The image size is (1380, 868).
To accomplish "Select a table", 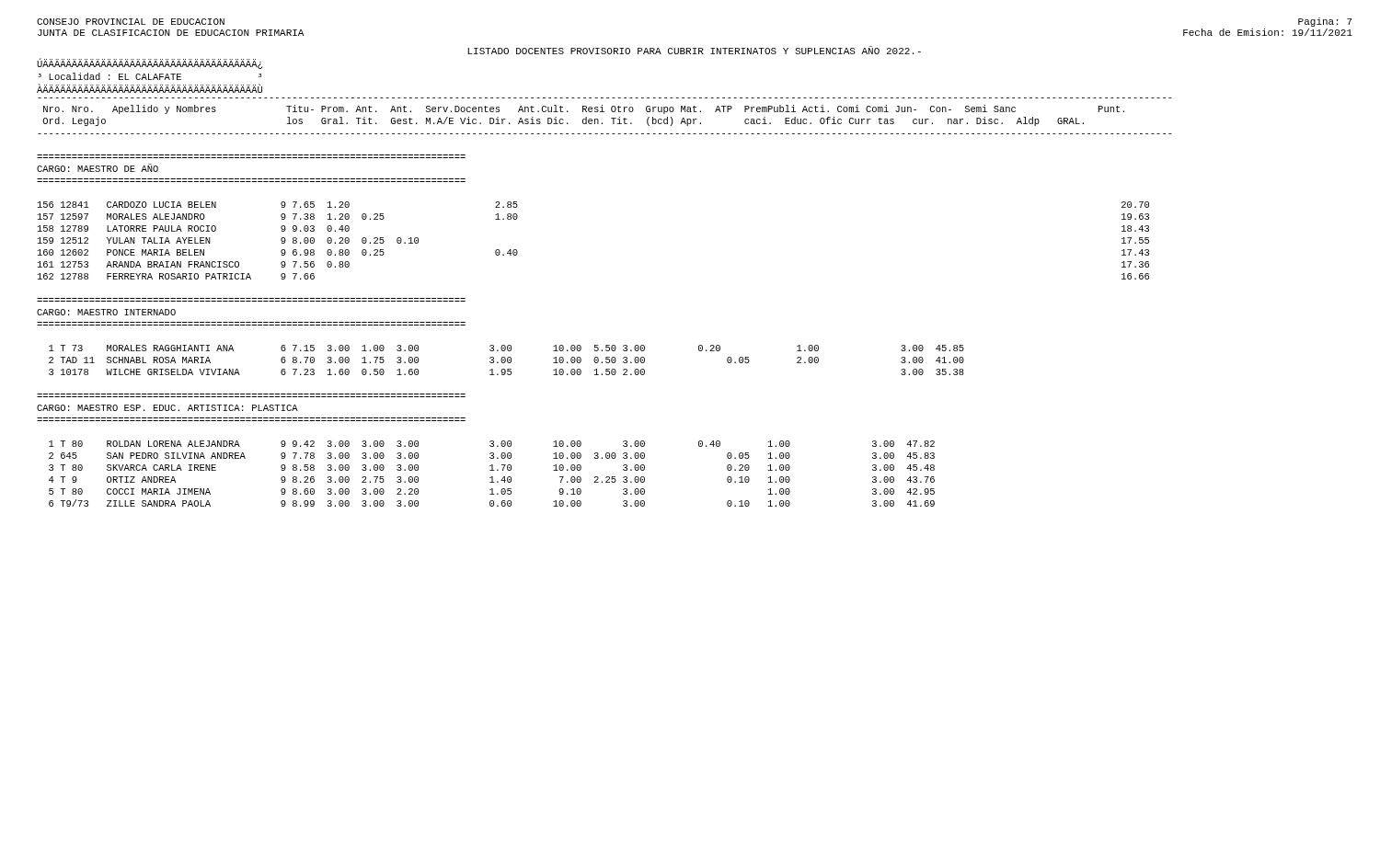I will click(x=695, y=301).
